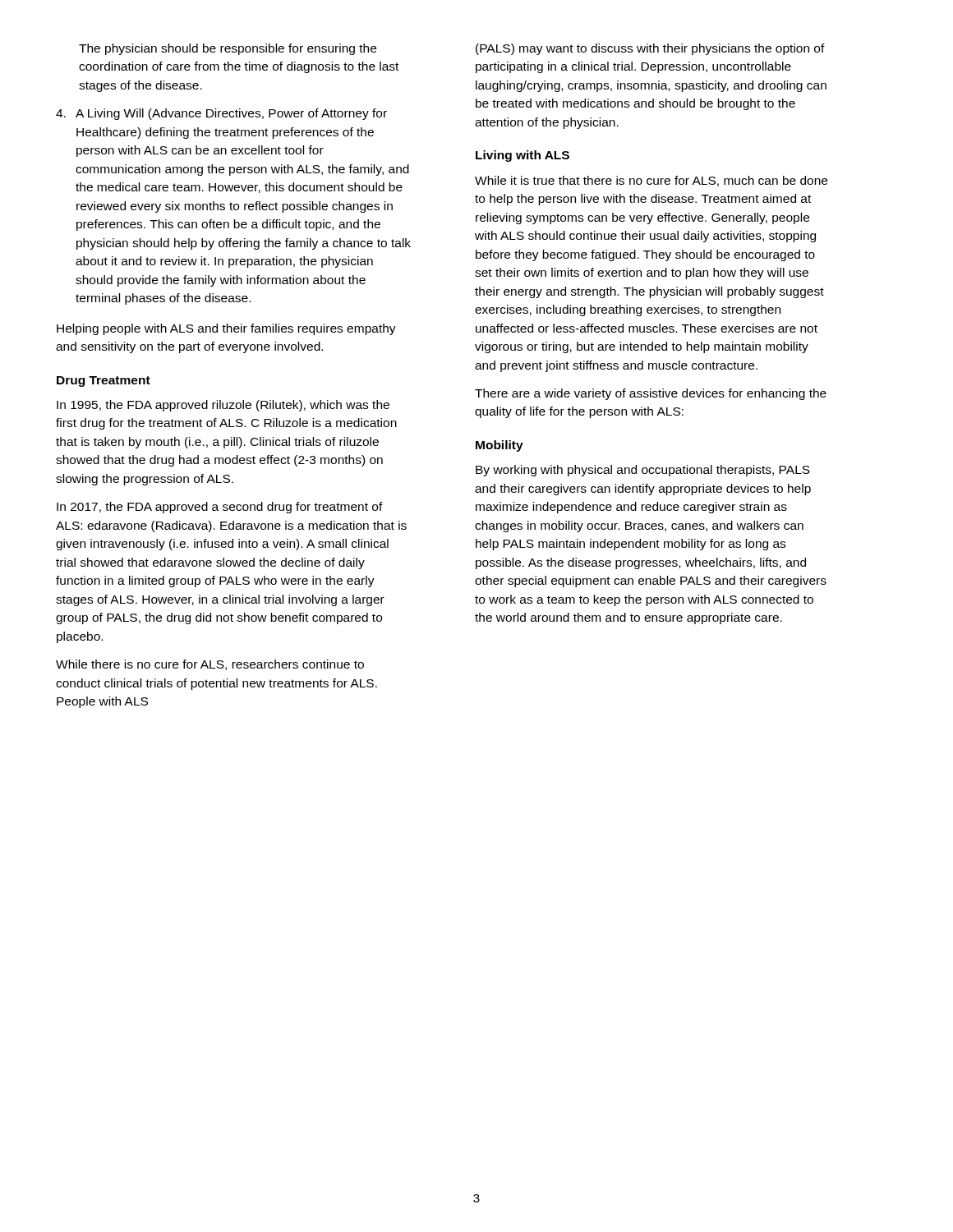953x1232 pixels.
Task: Locate the block of text that opens with "There are a wide variety of"
Action: [651, 402]
